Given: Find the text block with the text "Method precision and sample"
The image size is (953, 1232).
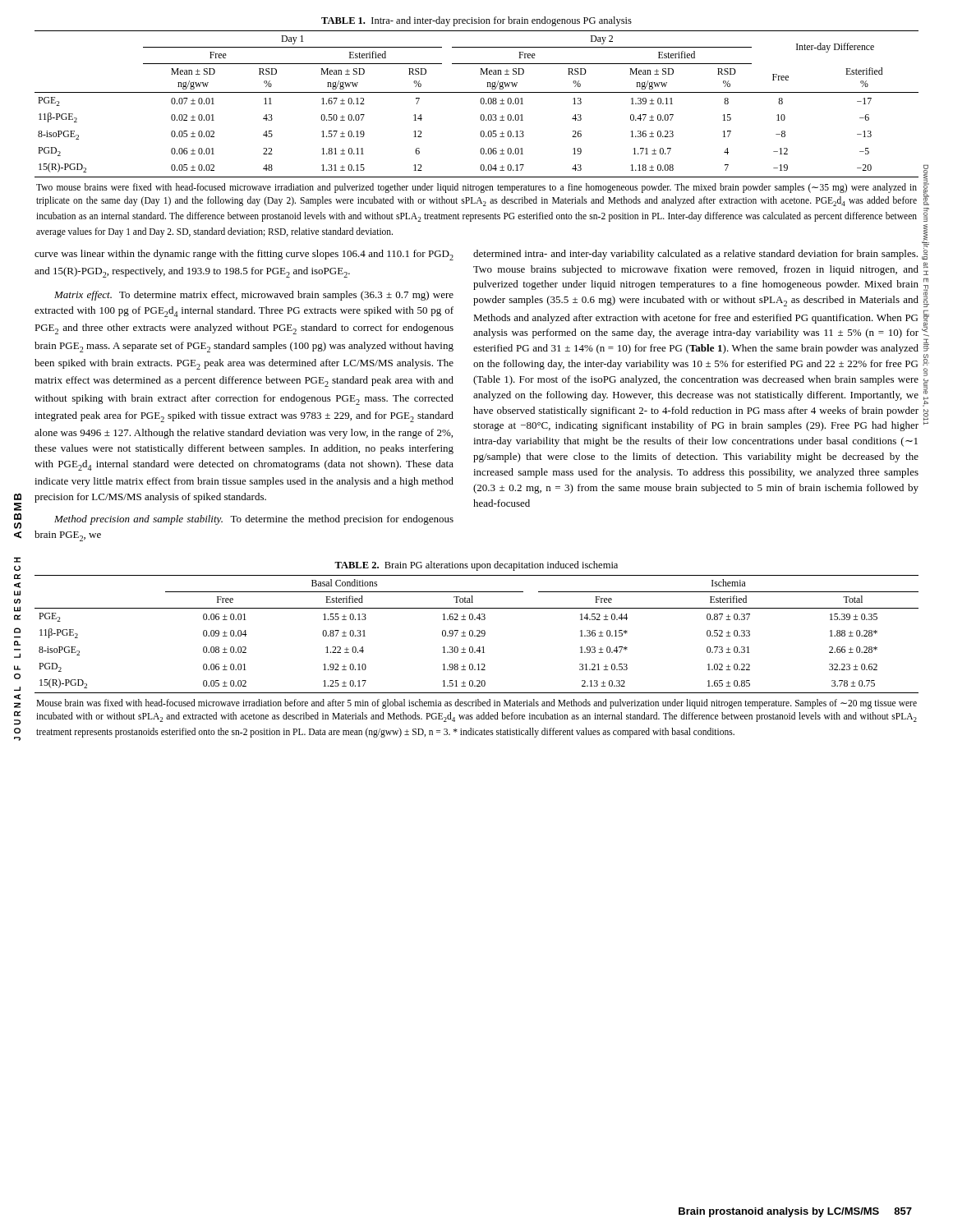Looking at the screenshot, I should pos(244,527).
